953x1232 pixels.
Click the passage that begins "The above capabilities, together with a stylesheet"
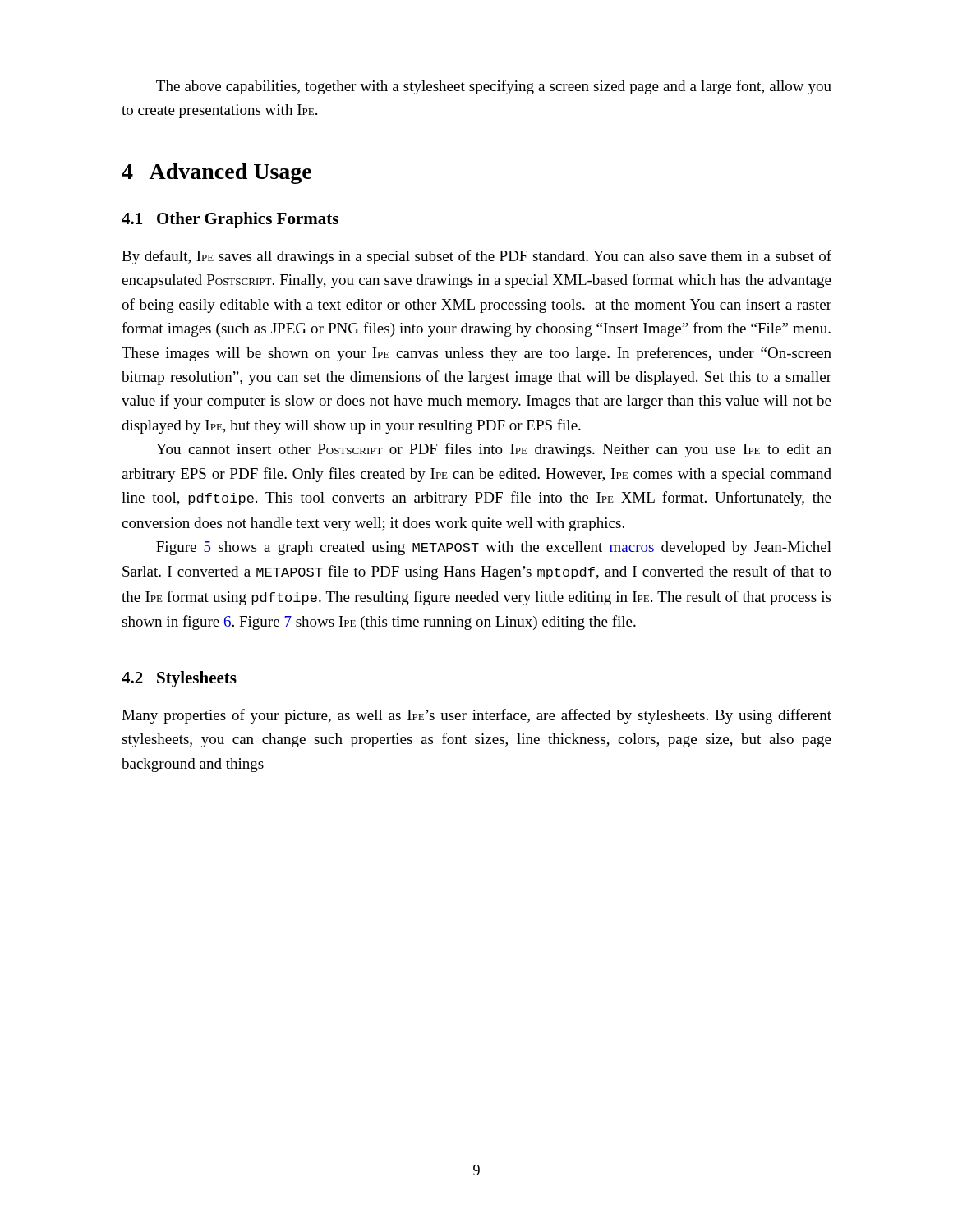click(476, 98)
